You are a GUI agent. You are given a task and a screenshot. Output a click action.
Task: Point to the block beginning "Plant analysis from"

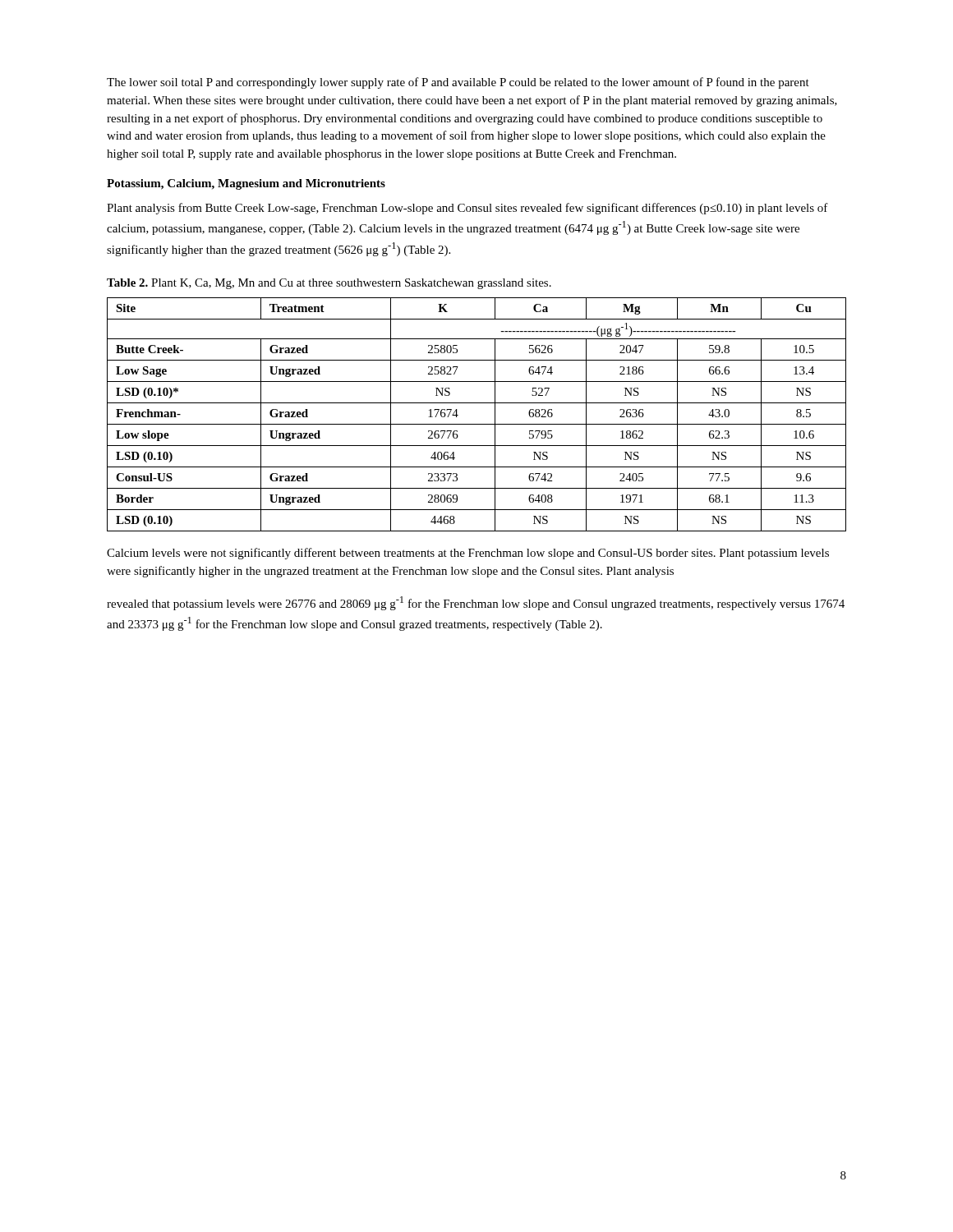tap(476, 229)
